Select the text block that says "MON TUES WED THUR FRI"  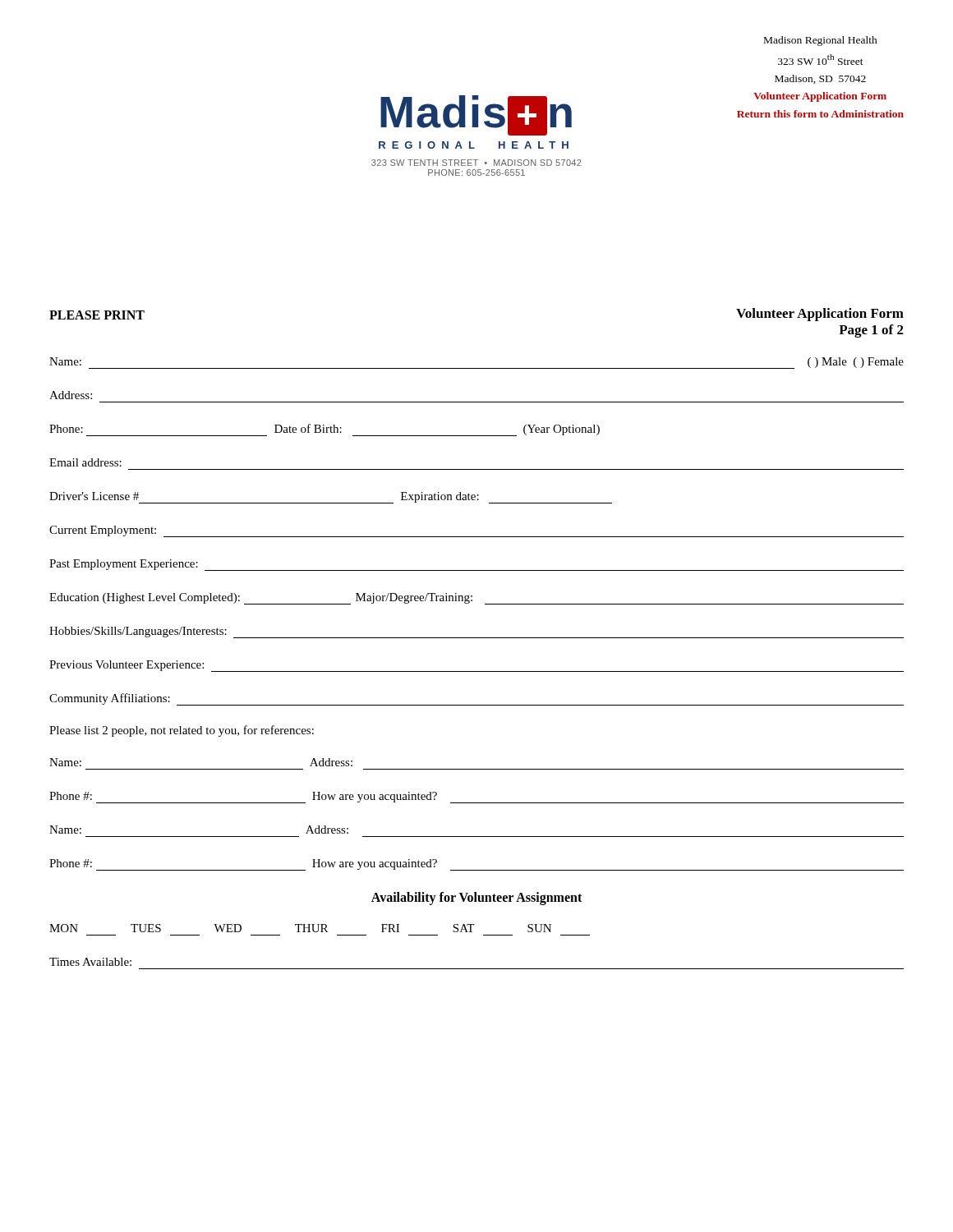pyautogui.click(x=319, y=928)
